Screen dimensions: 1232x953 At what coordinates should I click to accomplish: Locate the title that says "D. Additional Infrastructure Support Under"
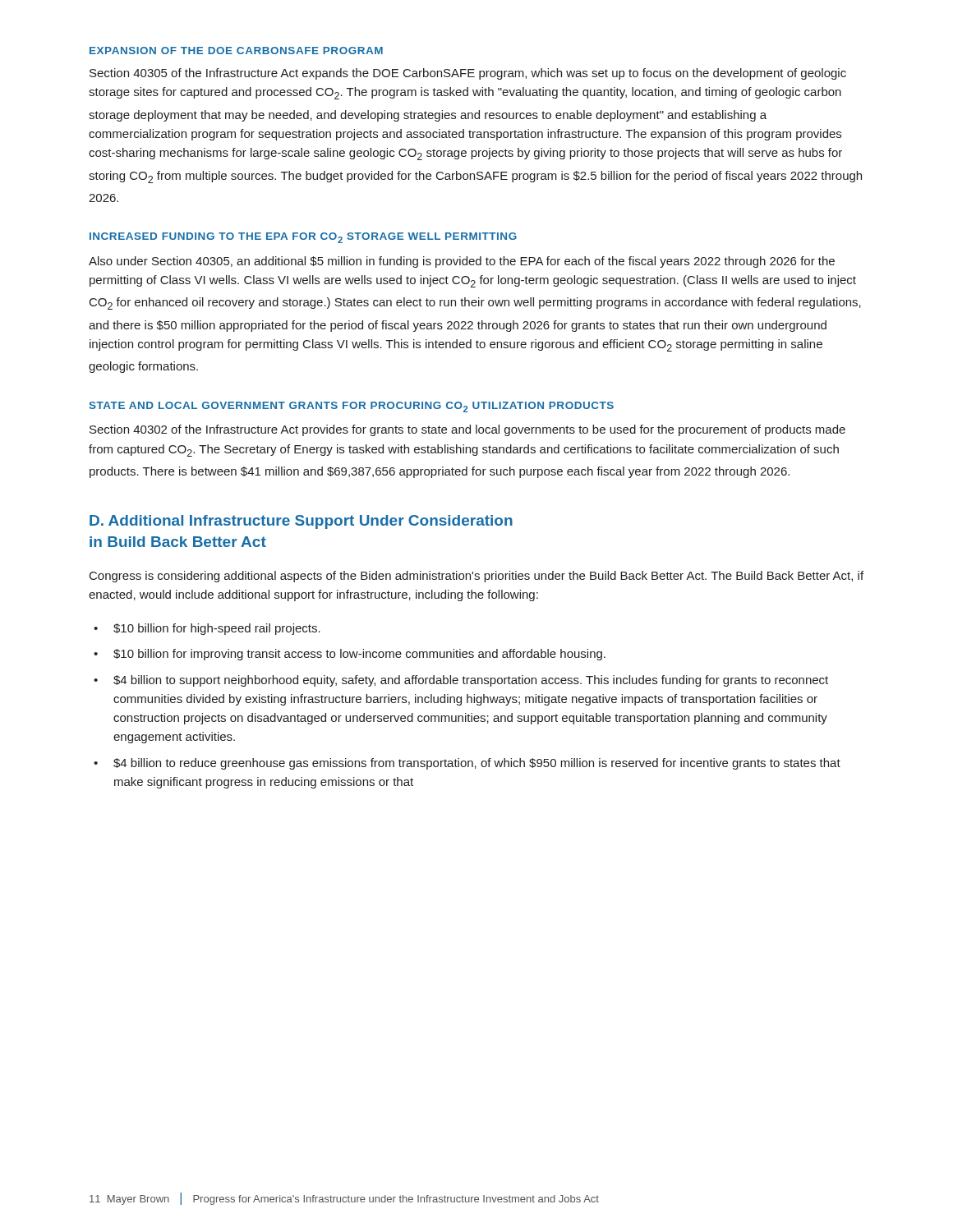click(301, 531)
